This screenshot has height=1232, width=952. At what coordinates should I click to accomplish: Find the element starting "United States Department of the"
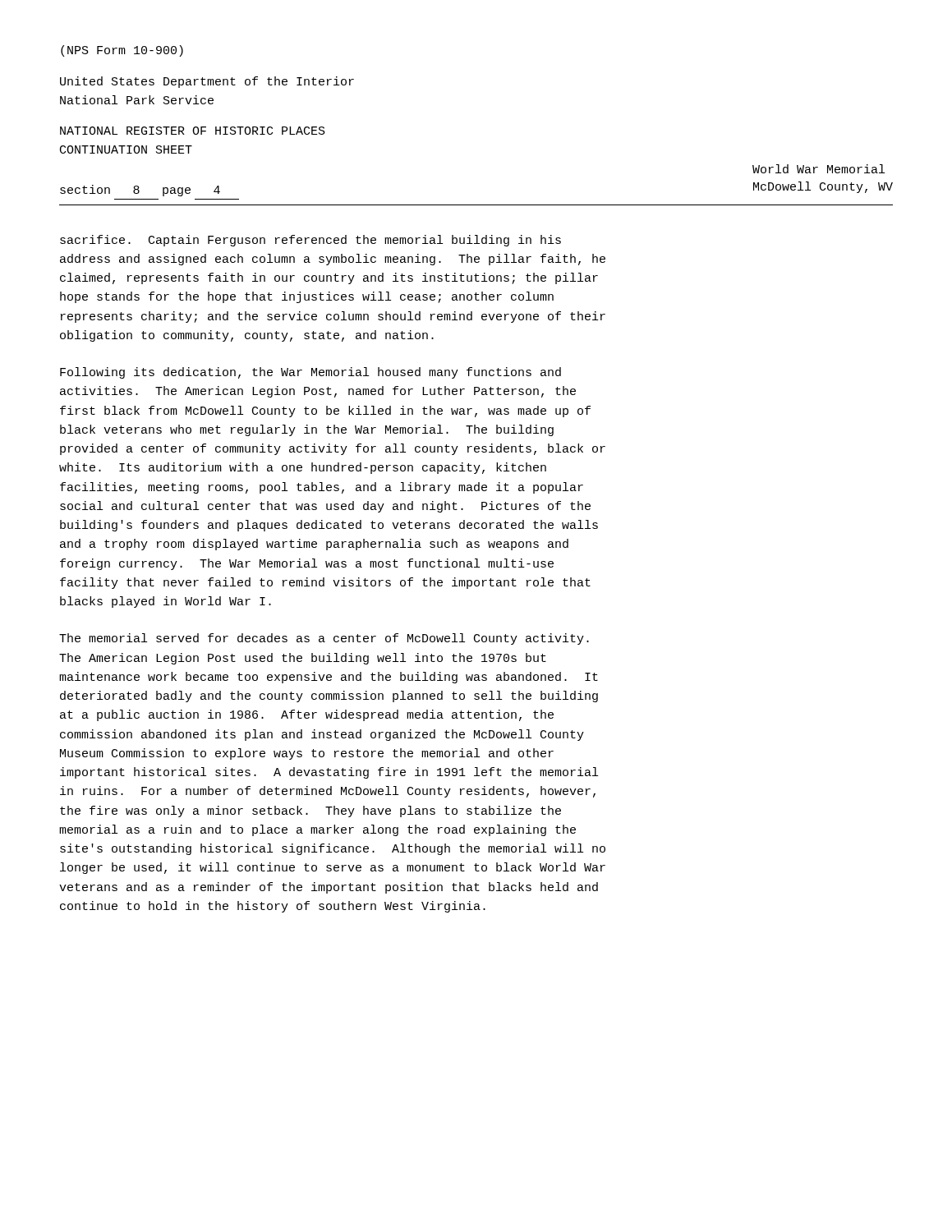pyautogui.click(x=207, y=92)
